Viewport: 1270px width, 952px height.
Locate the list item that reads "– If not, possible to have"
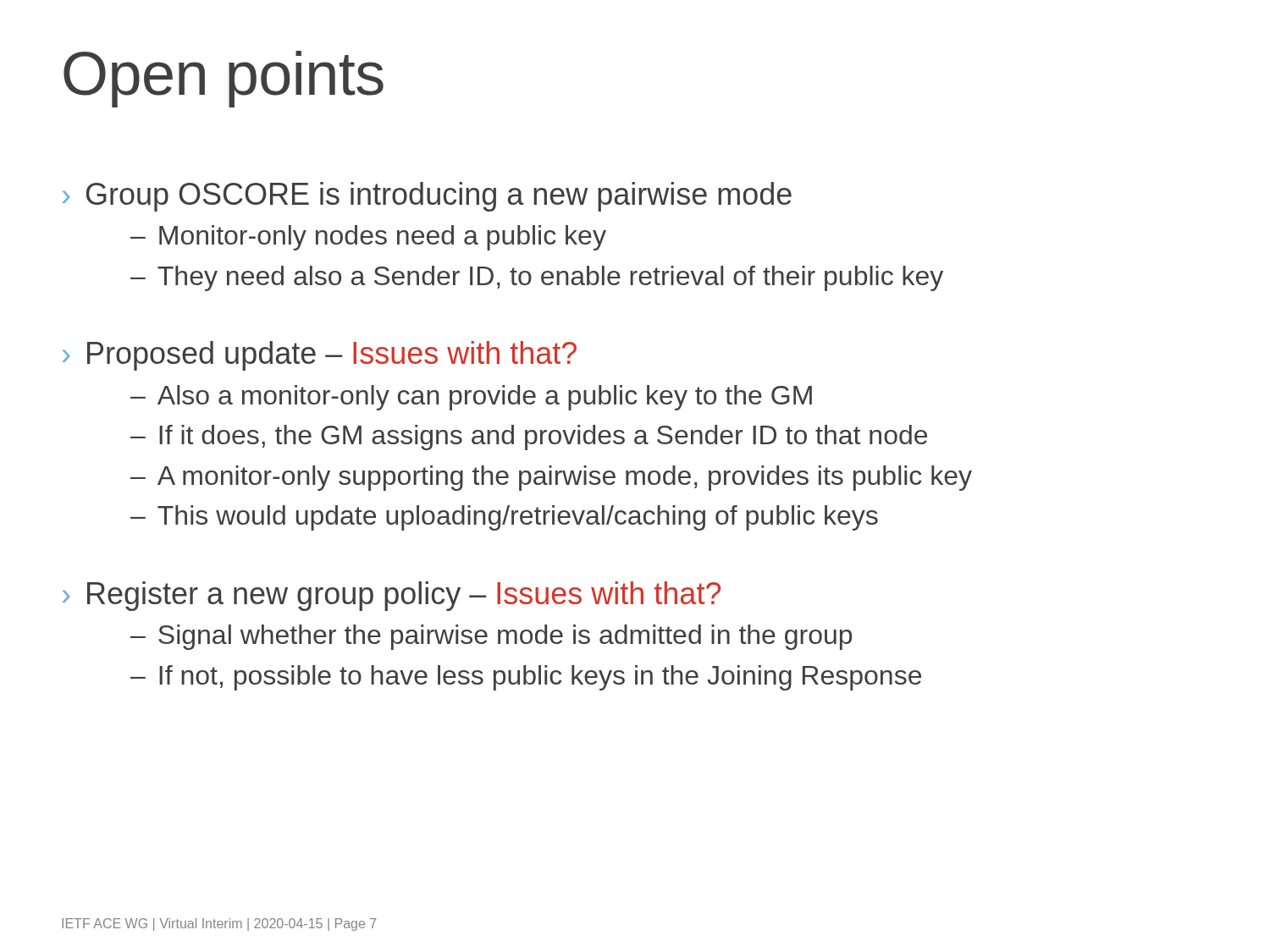[x=526, y=676]
